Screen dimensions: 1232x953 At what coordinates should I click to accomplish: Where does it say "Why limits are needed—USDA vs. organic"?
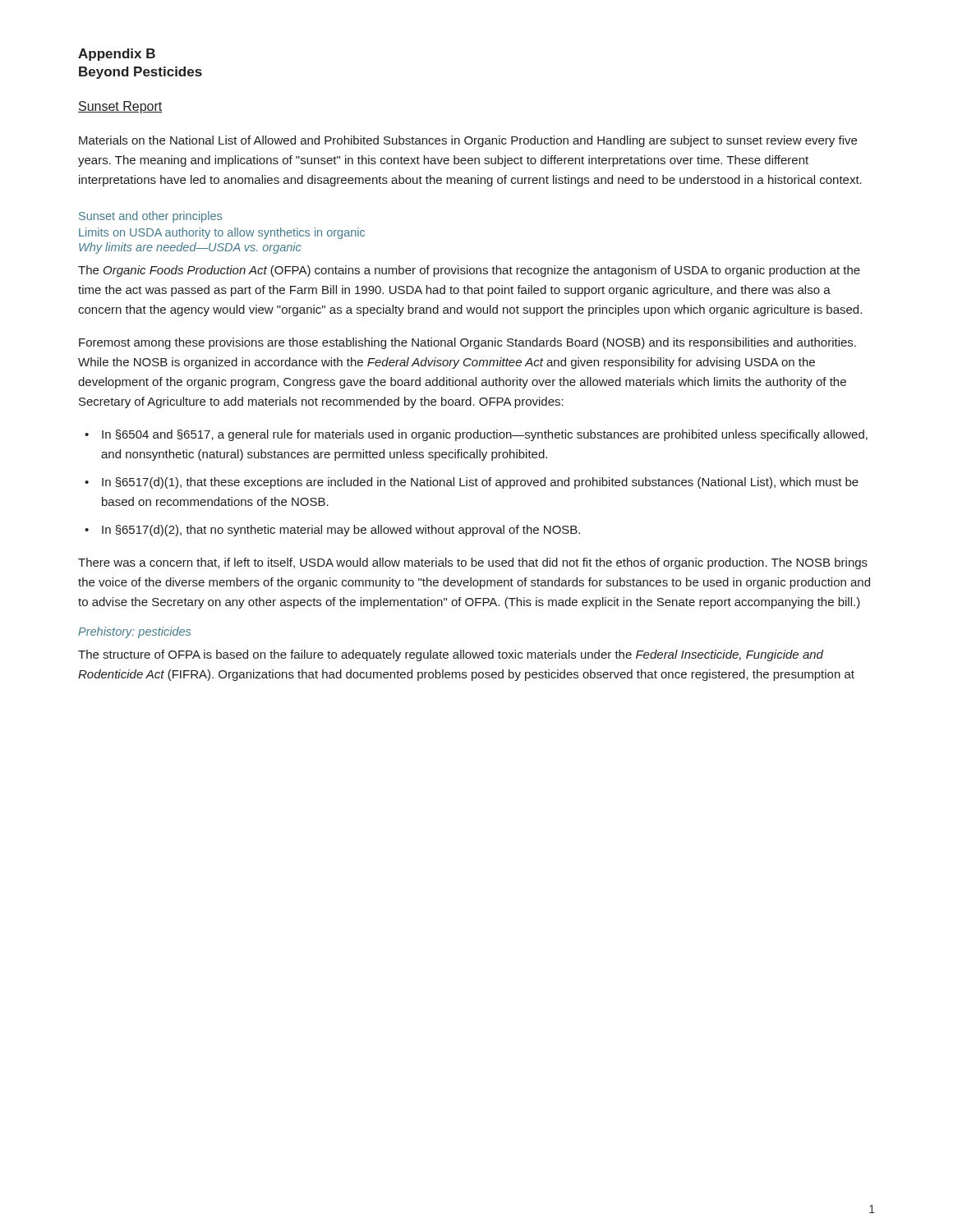click(190, 248)
